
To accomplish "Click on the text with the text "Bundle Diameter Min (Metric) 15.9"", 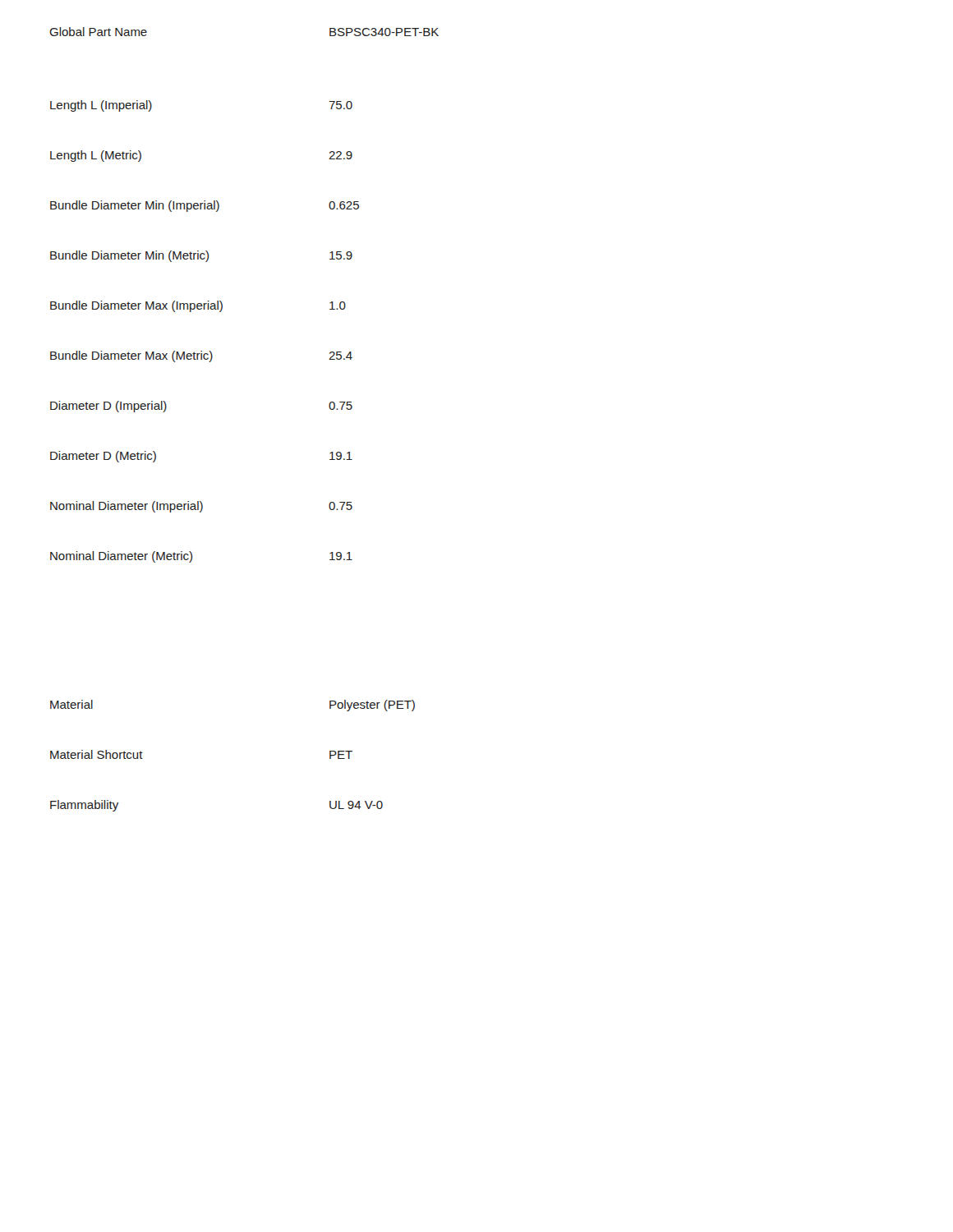I will point(201,256).
